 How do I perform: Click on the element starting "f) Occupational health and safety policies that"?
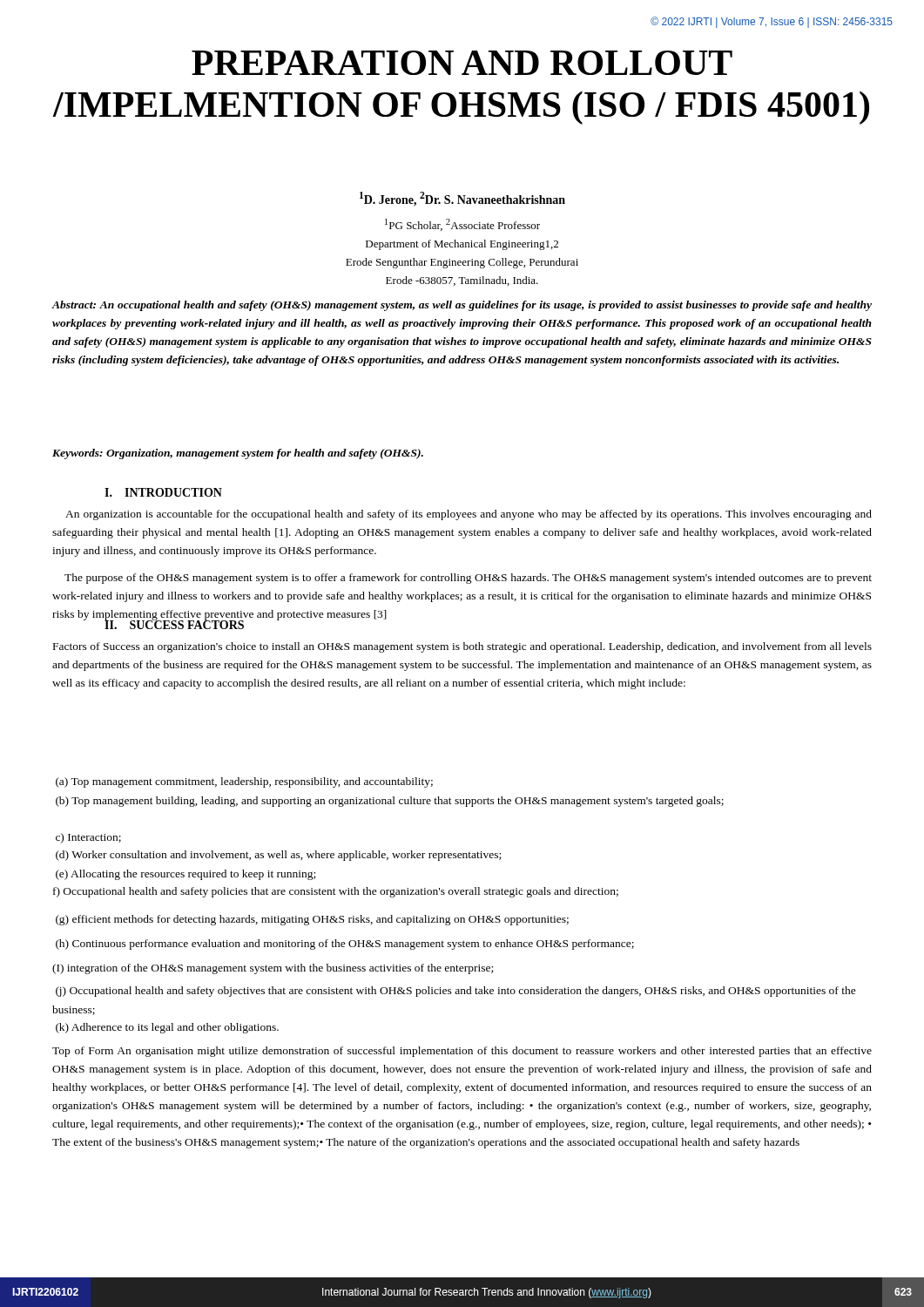[336, 891]
